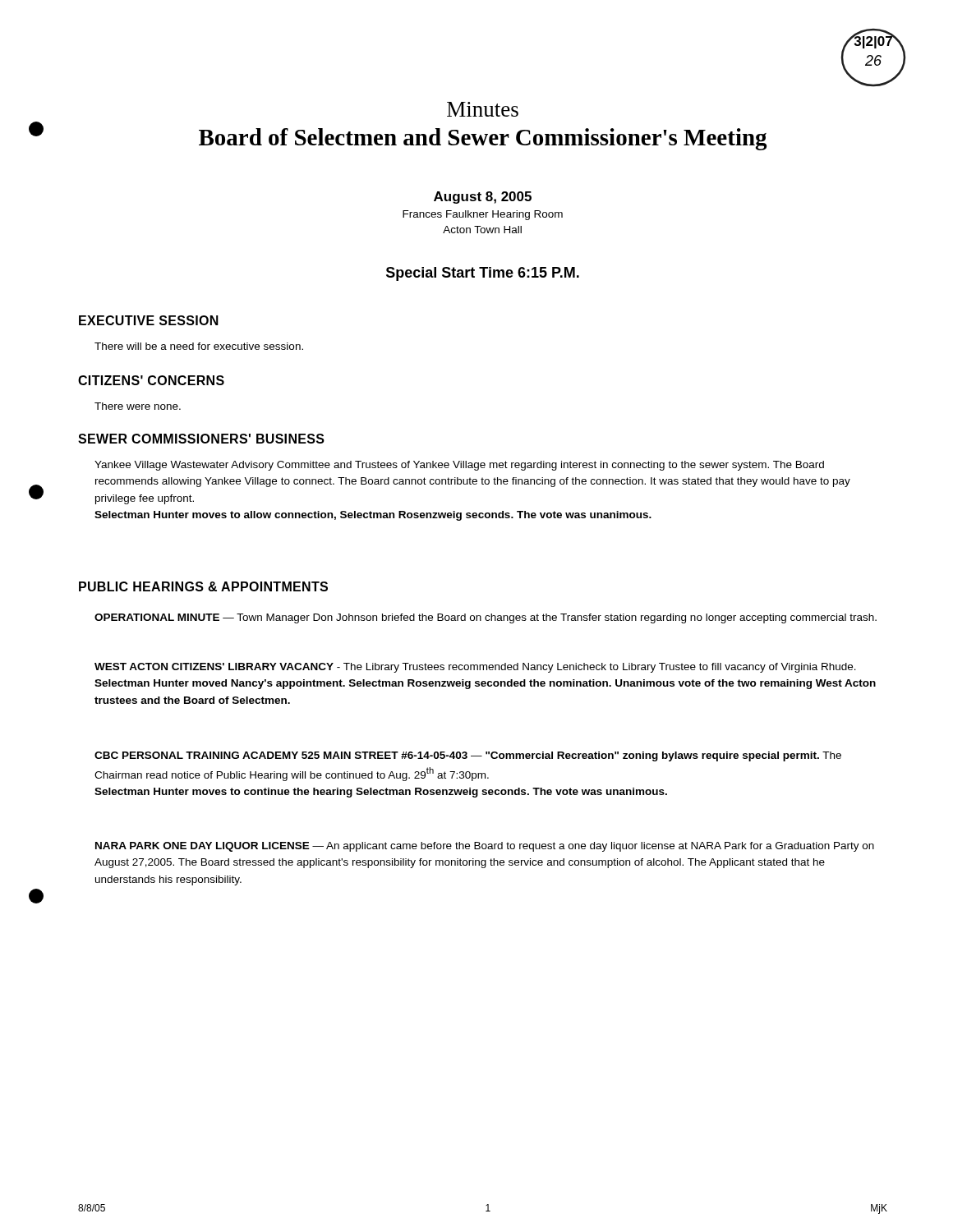The height and width of the screenshot is (1232, 953).
Task: Select the text block containing "WEST ACTON CITIZENS' LIBRARY VACANCY - The"
Action: coord(485,683)
